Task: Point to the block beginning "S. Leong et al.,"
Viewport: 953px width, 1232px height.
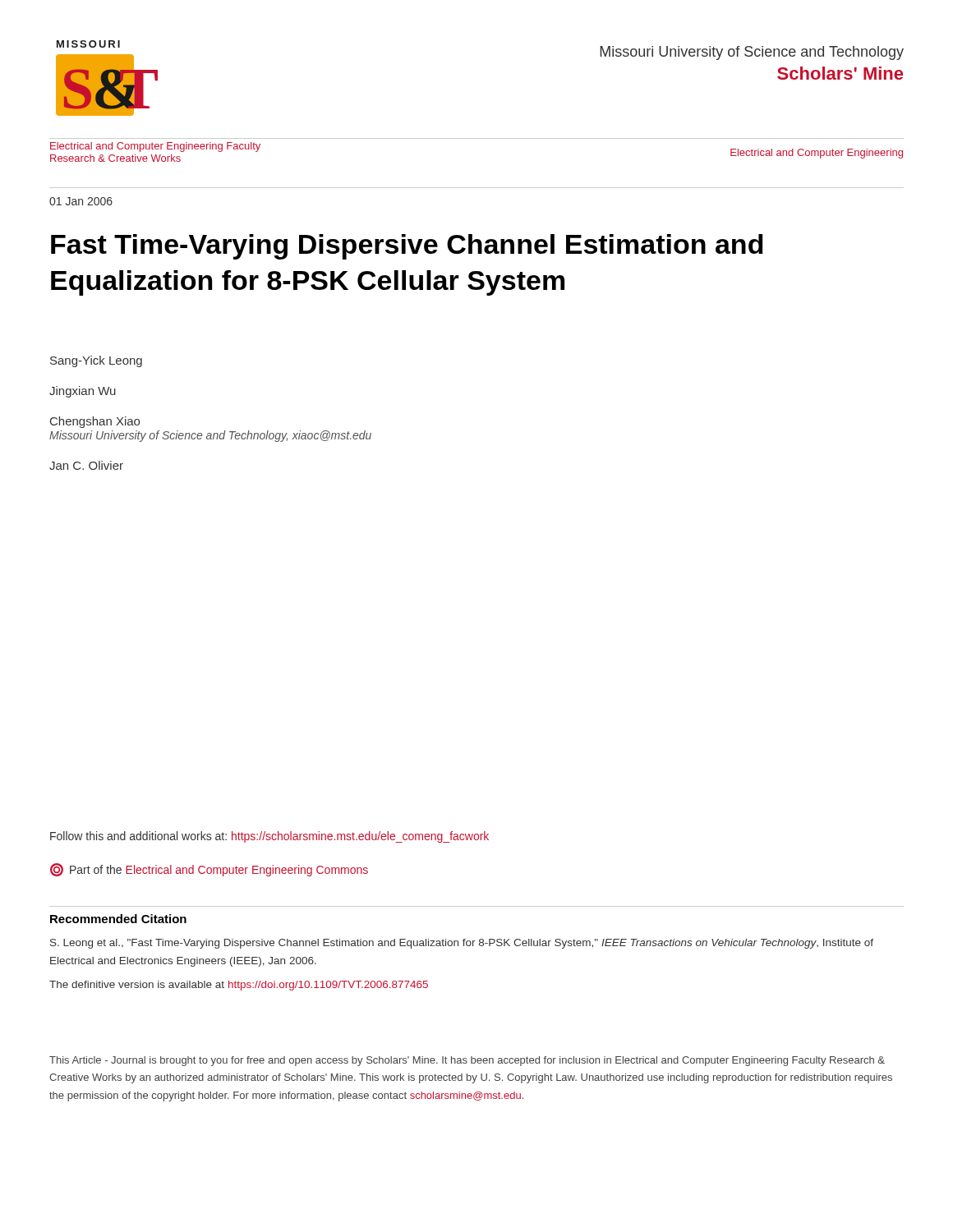Action: 462,944
